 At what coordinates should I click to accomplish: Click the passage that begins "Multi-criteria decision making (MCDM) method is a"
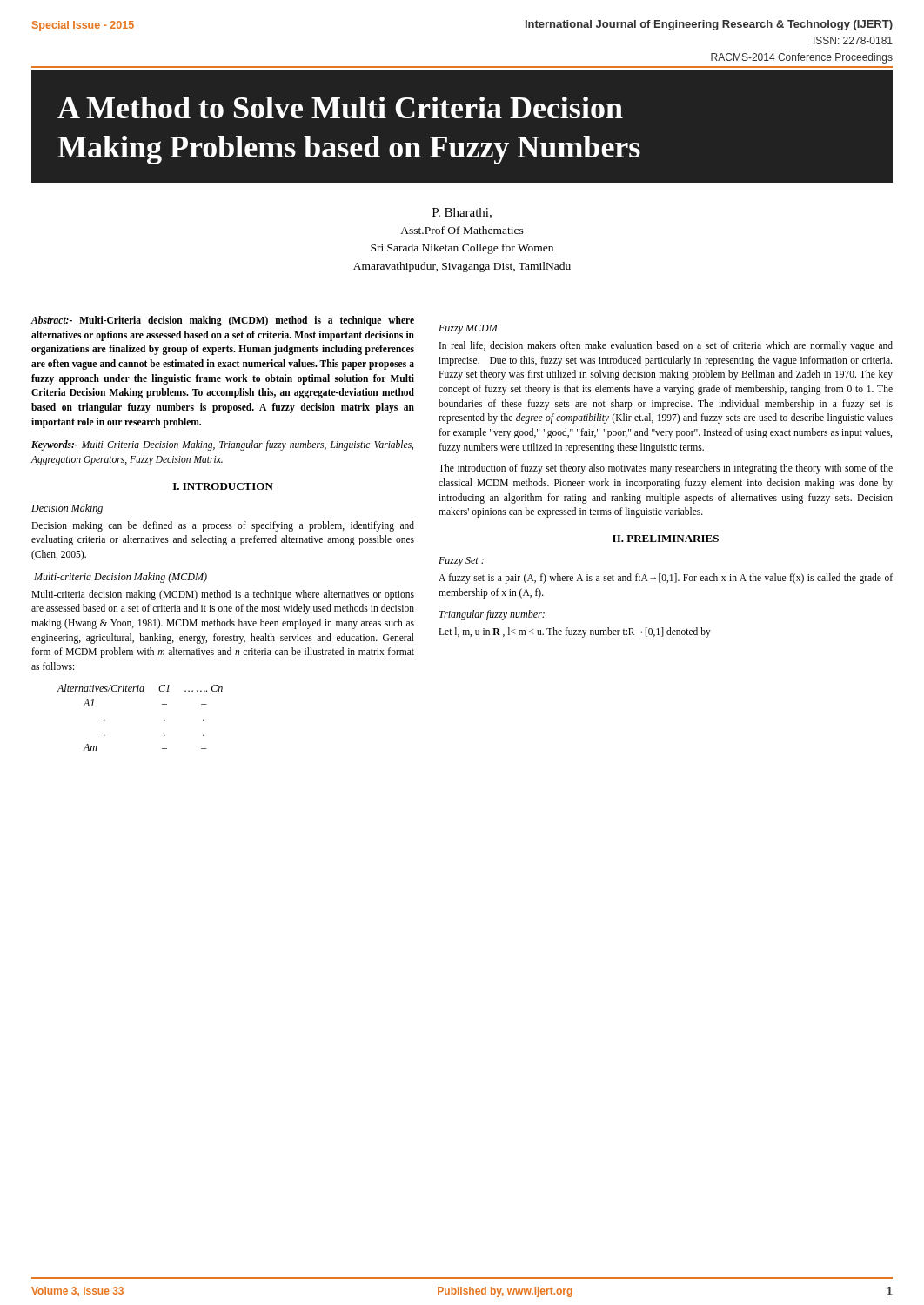223,631
